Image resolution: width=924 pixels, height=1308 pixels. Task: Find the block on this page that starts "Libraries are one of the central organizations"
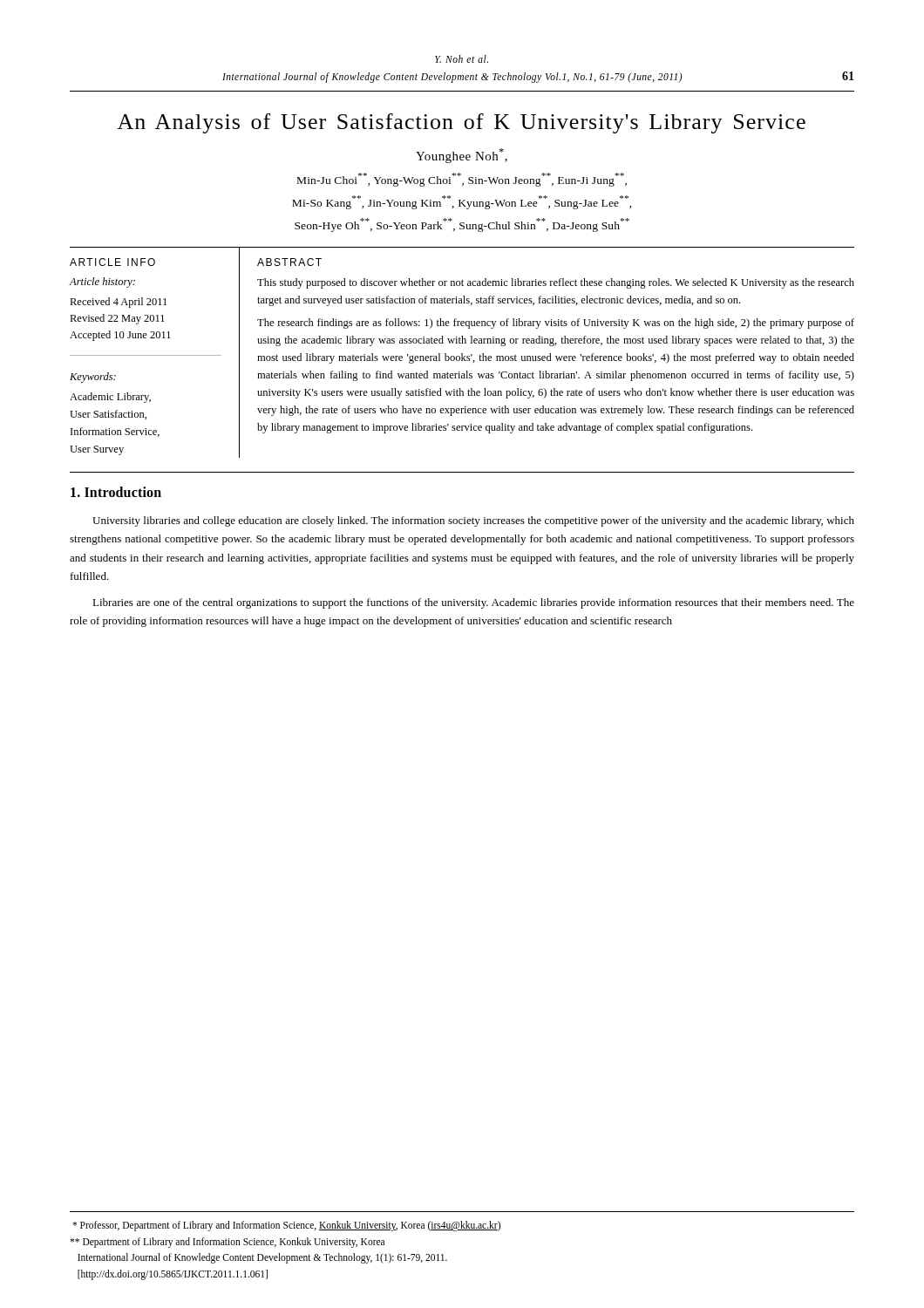pos(462,611)
